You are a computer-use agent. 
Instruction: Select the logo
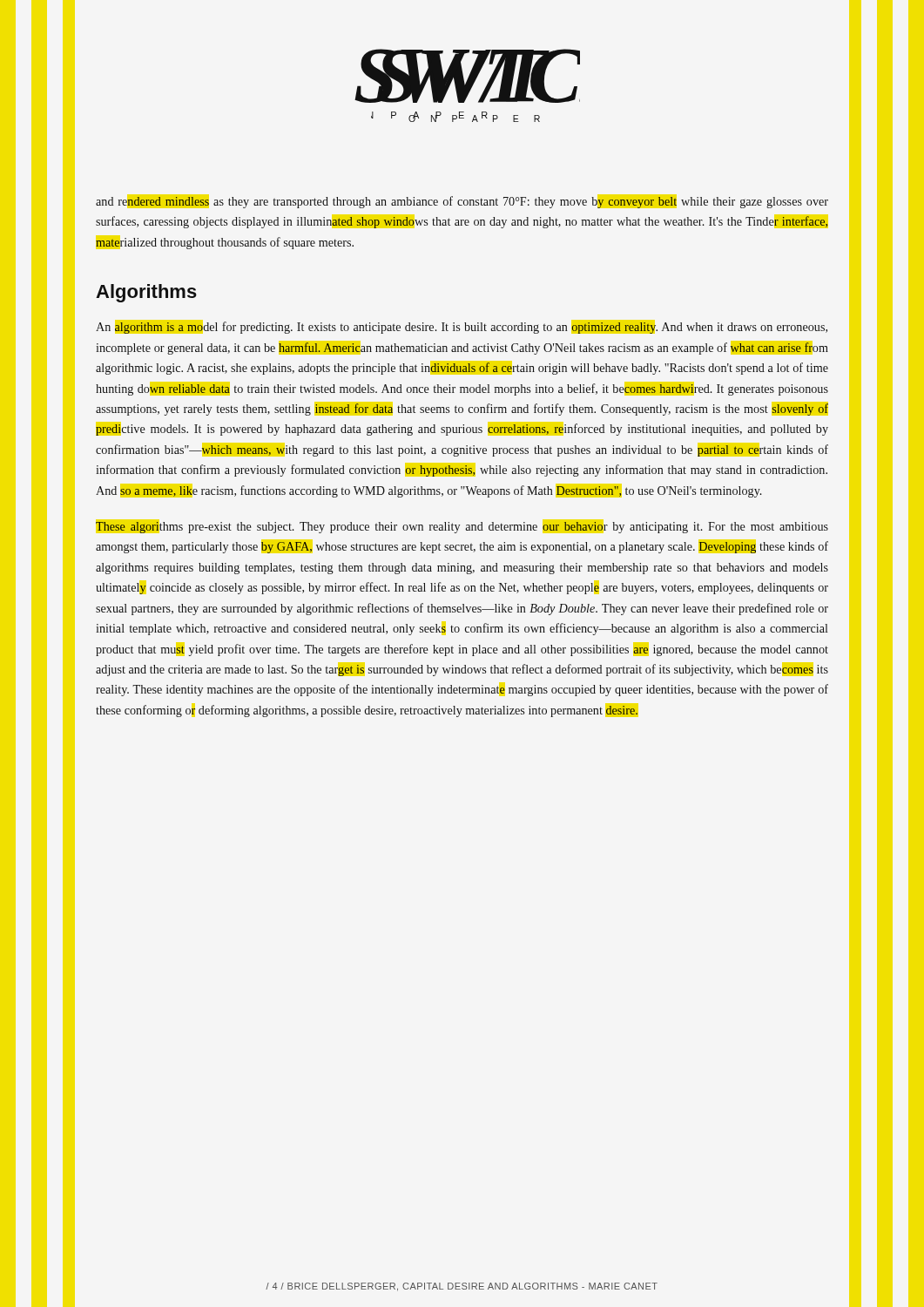point(462,76)
